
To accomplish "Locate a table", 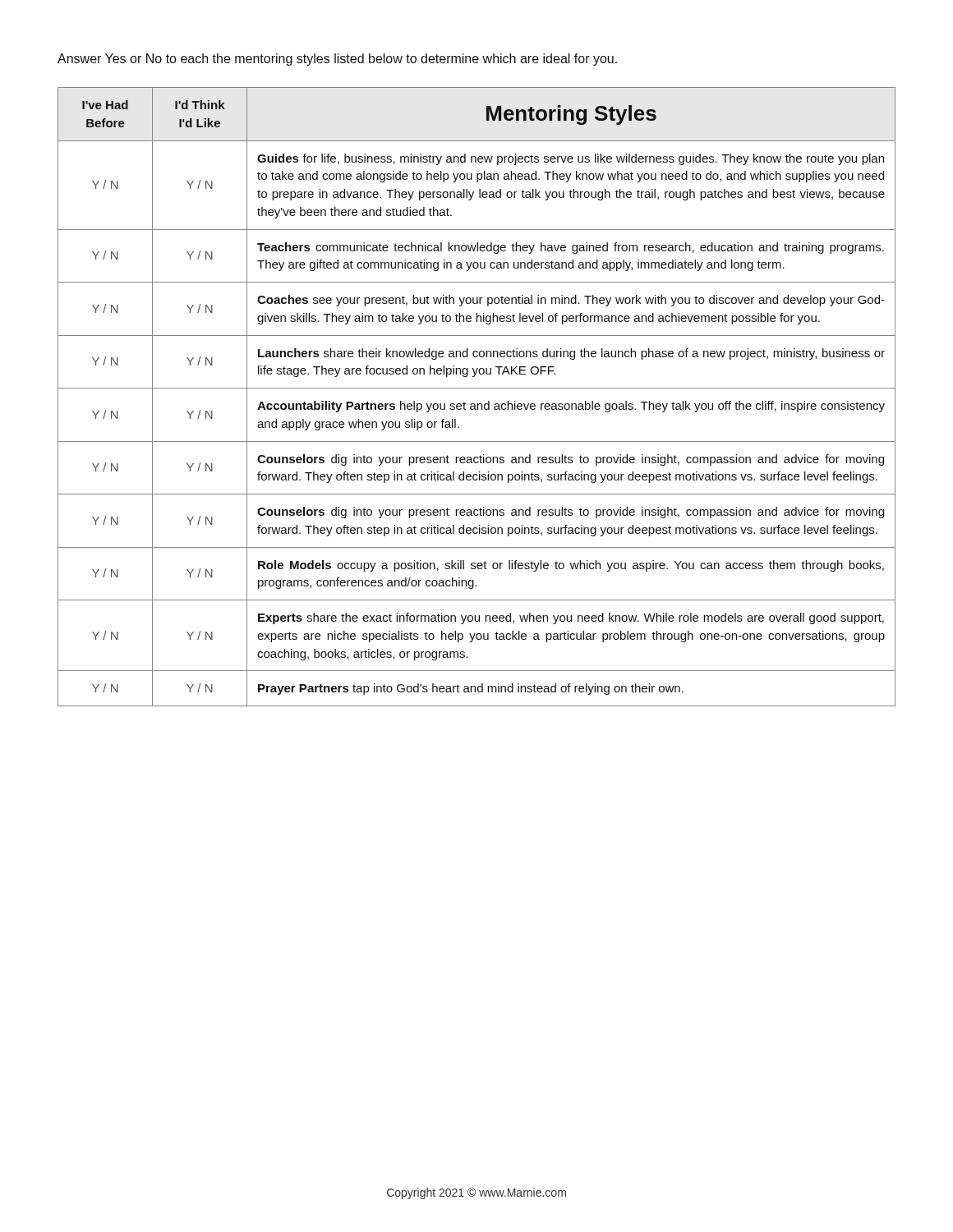I will pyautogui.click(x=476, y=397).
